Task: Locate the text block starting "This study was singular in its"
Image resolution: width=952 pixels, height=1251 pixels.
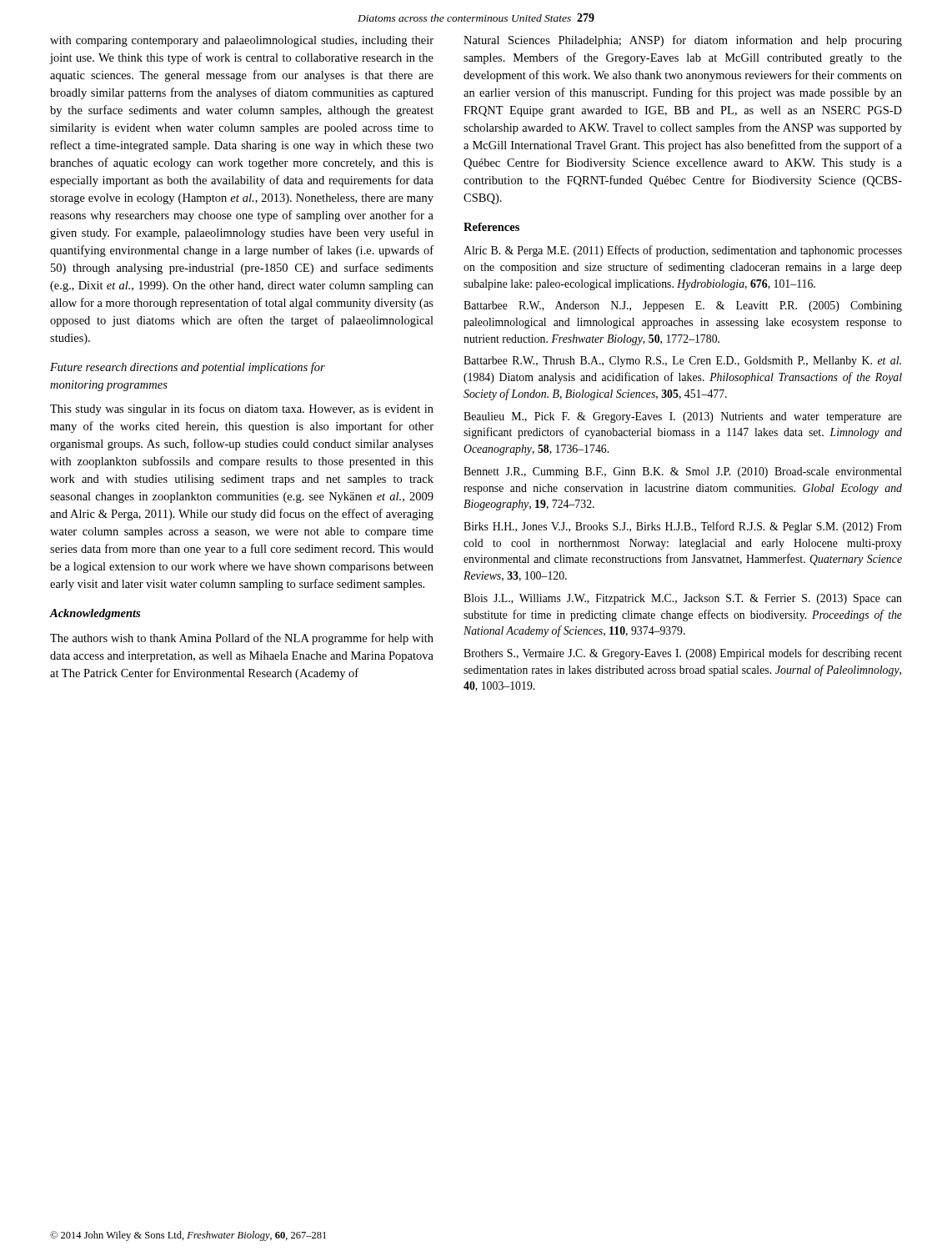Action: point(242,497)
